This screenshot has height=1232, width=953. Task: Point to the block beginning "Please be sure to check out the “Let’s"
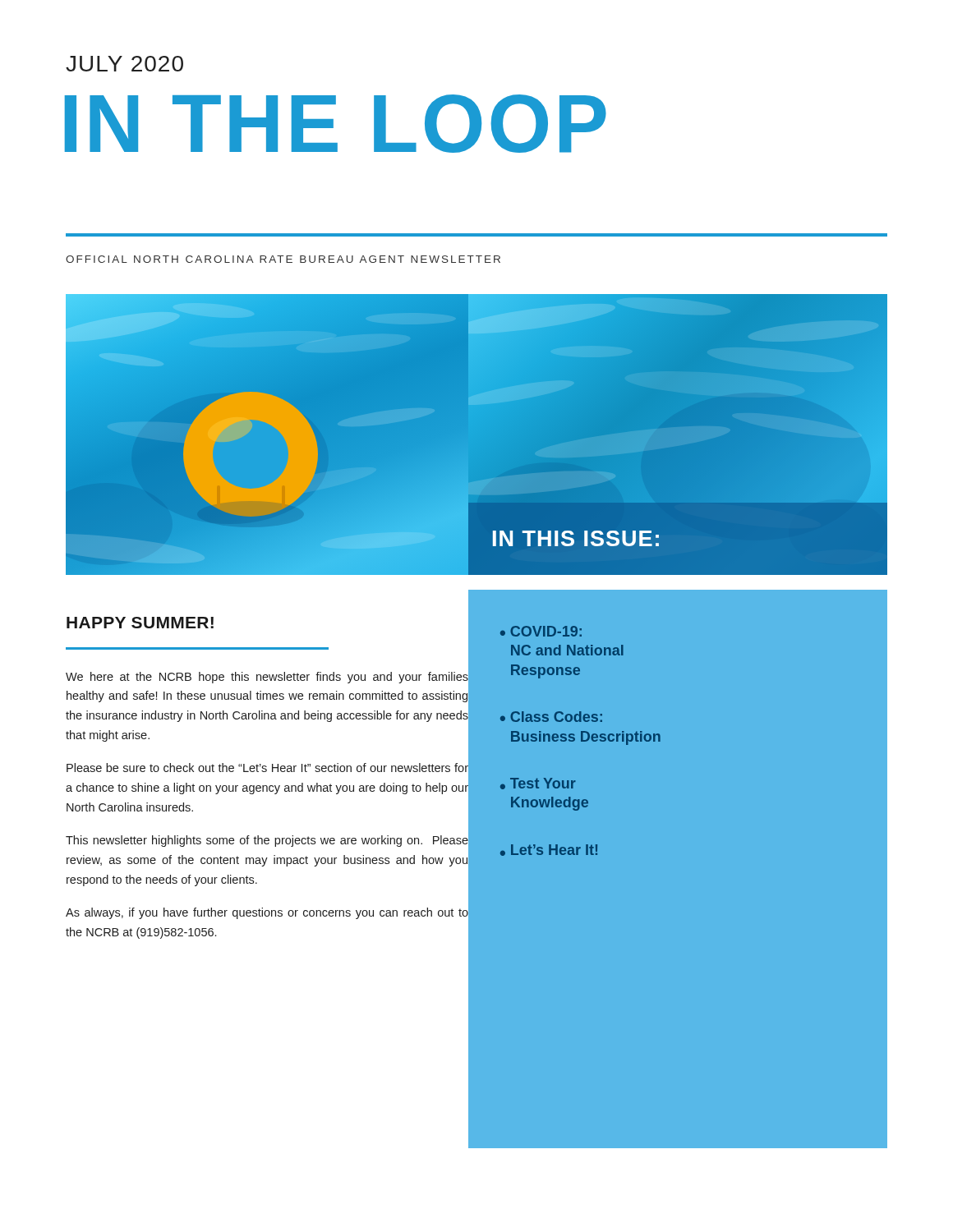[267, 788]
